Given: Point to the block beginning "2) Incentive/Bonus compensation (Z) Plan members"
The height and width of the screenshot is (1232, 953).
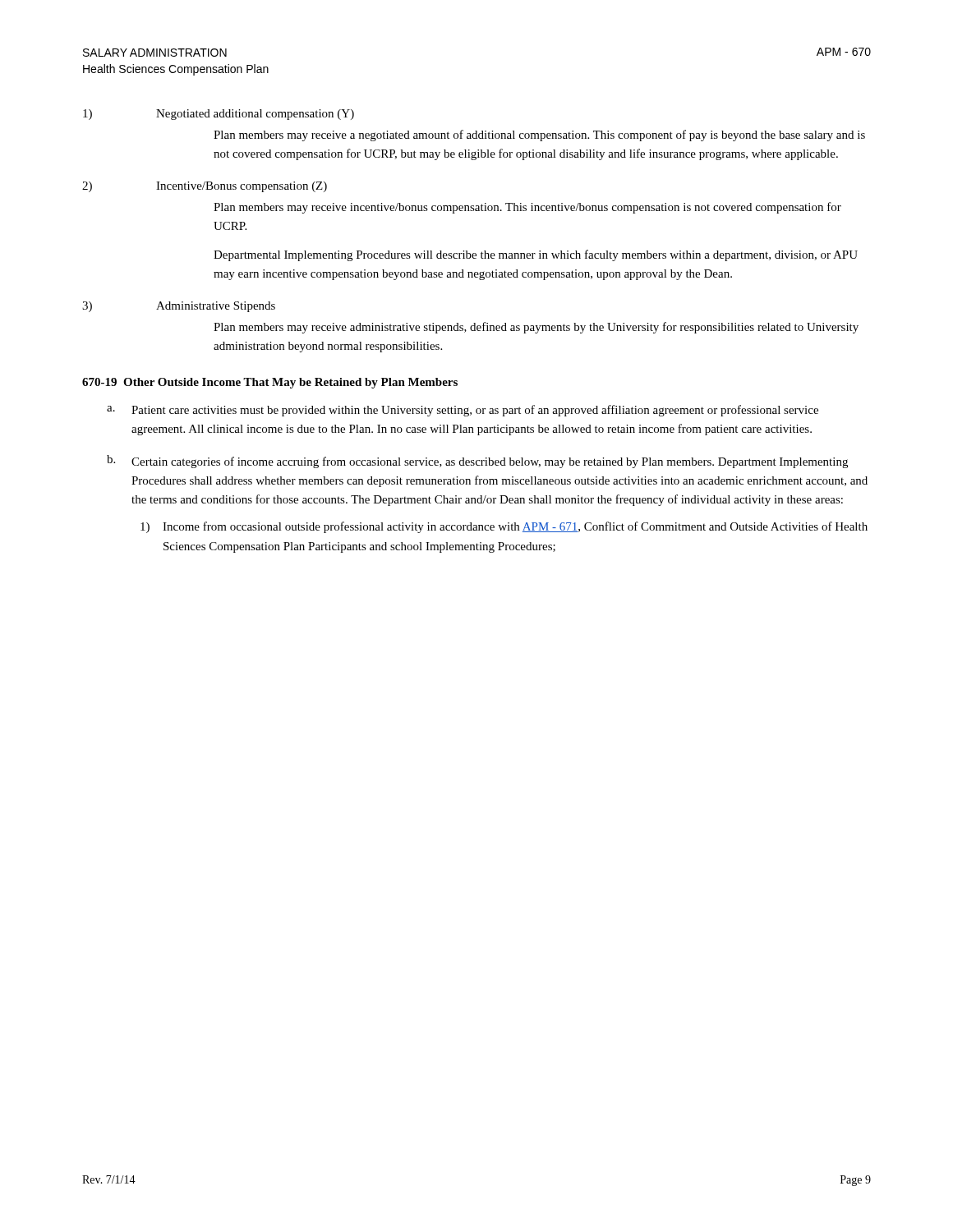Looking at the screenshot, I should coord(205,187).
